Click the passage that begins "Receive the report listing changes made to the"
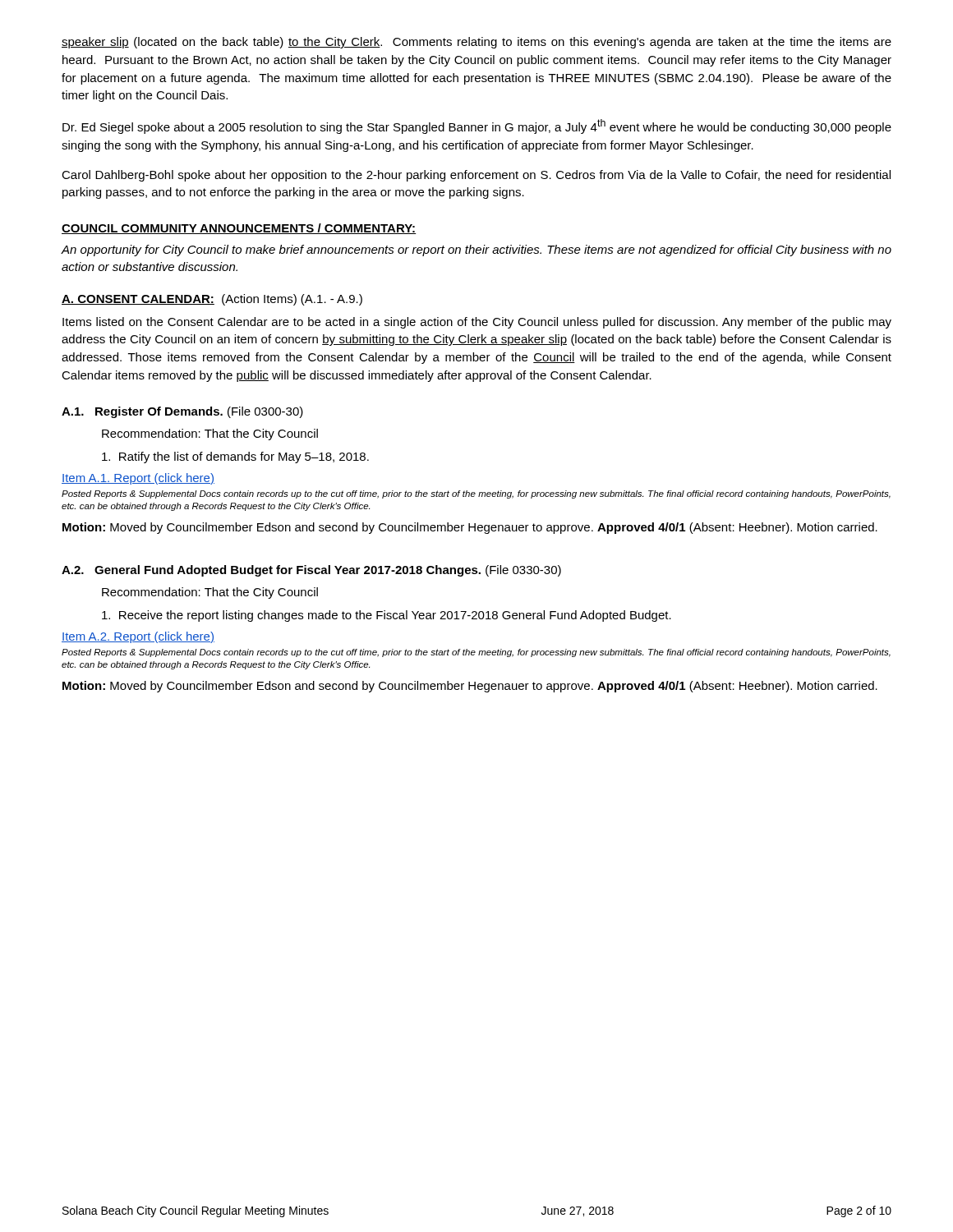Image resolution: width=953 pixels, height=1232 pixels. [496, 615]
